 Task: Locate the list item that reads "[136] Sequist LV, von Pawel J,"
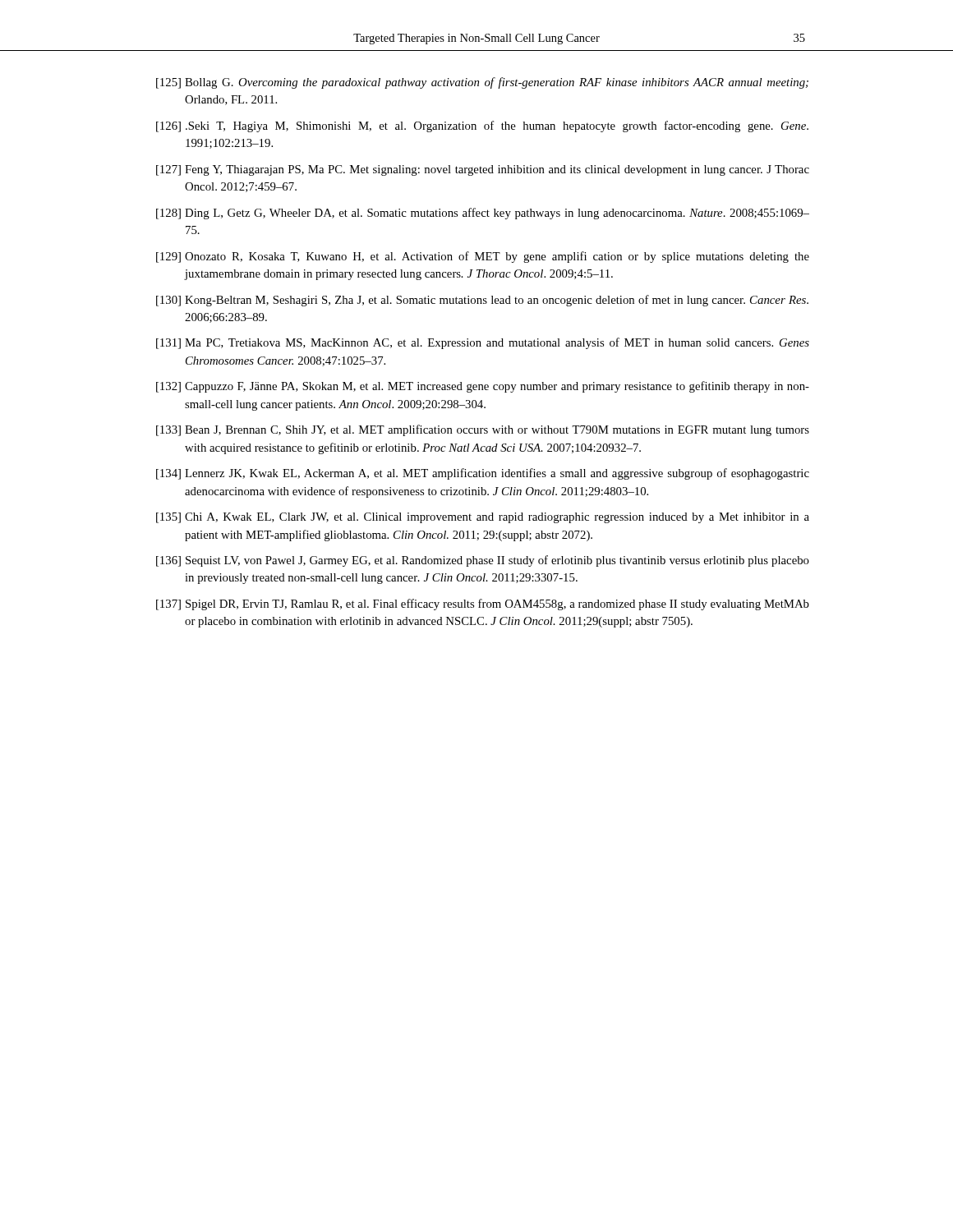click(476, 570)
